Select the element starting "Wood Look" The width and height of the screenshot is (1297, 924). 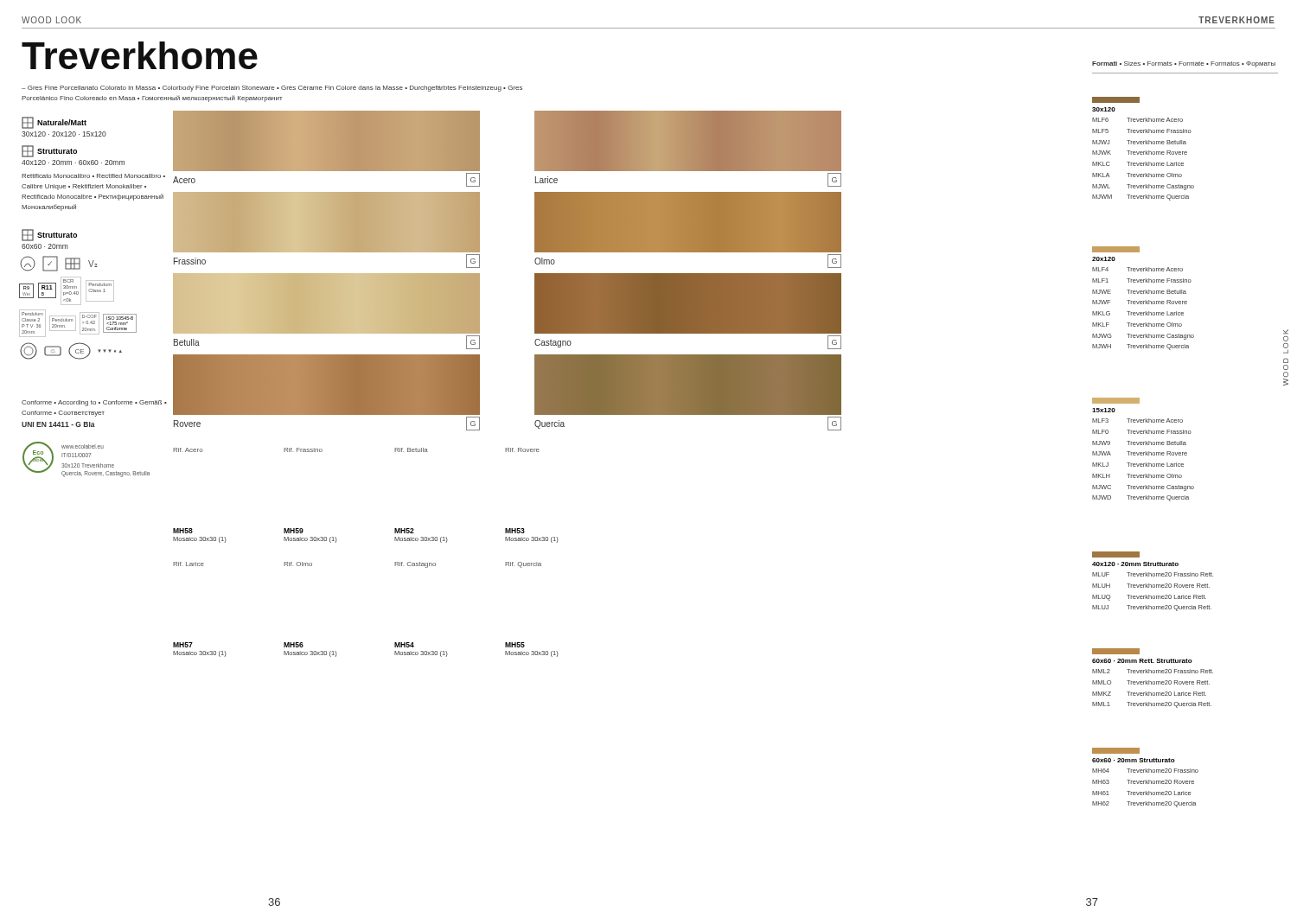point(1286,357)
